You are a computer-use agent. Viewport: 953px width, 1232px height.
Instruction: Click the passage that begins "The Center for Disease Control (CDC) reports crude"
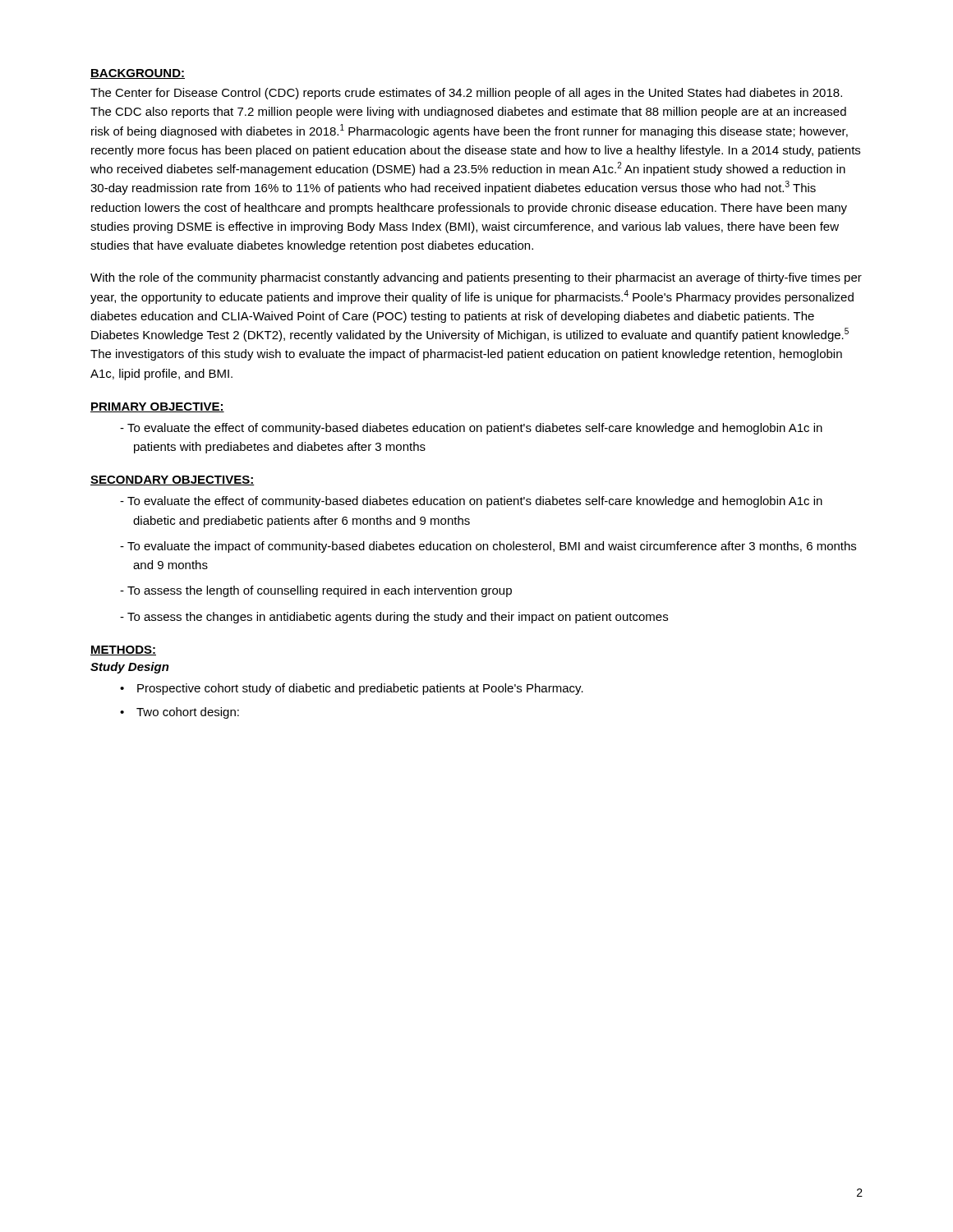pyautogui.click(x=476, y=169)
